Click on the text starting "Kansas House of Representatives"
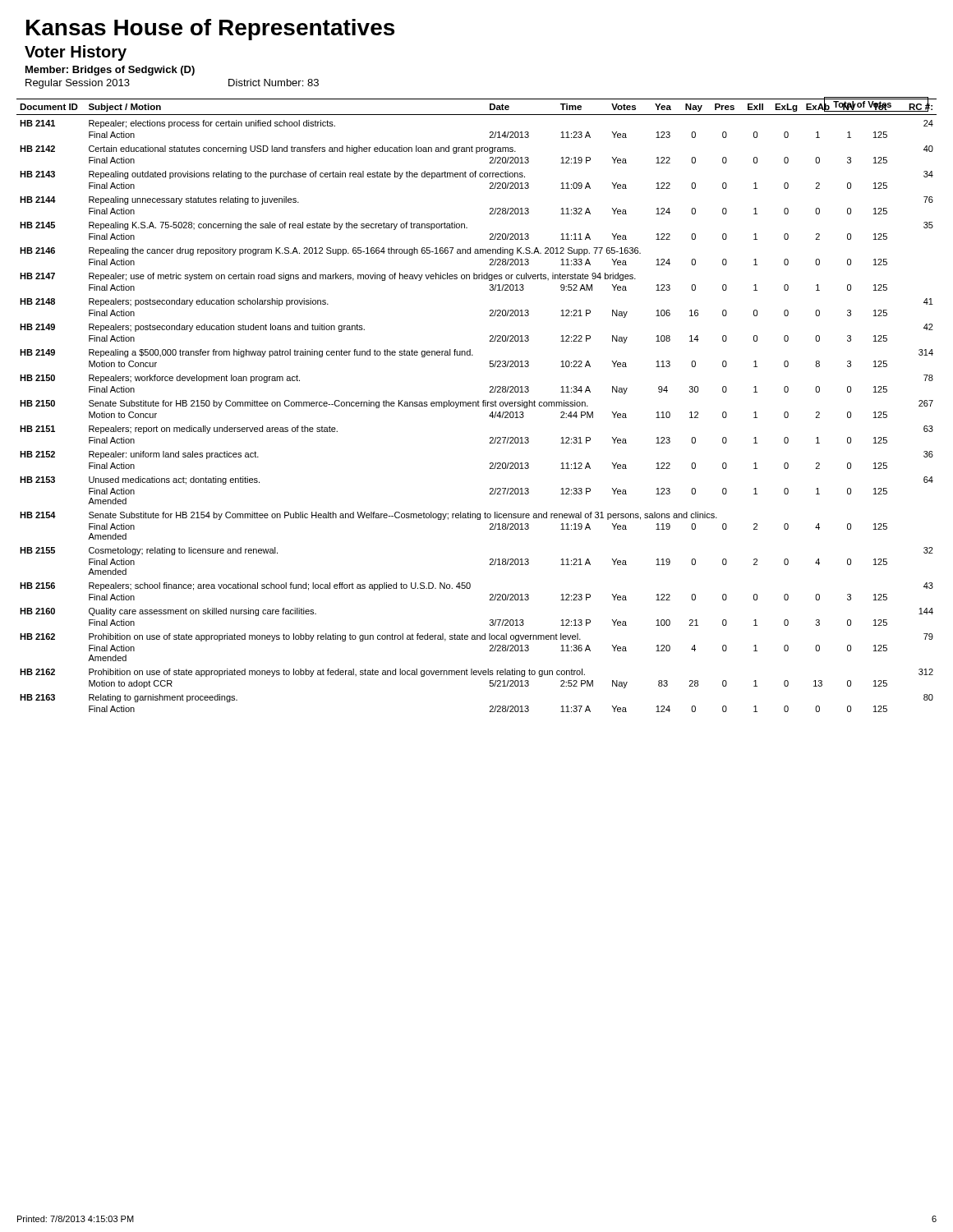The height and width of the screenshot is (1232, 953). [x=210, y=28]
